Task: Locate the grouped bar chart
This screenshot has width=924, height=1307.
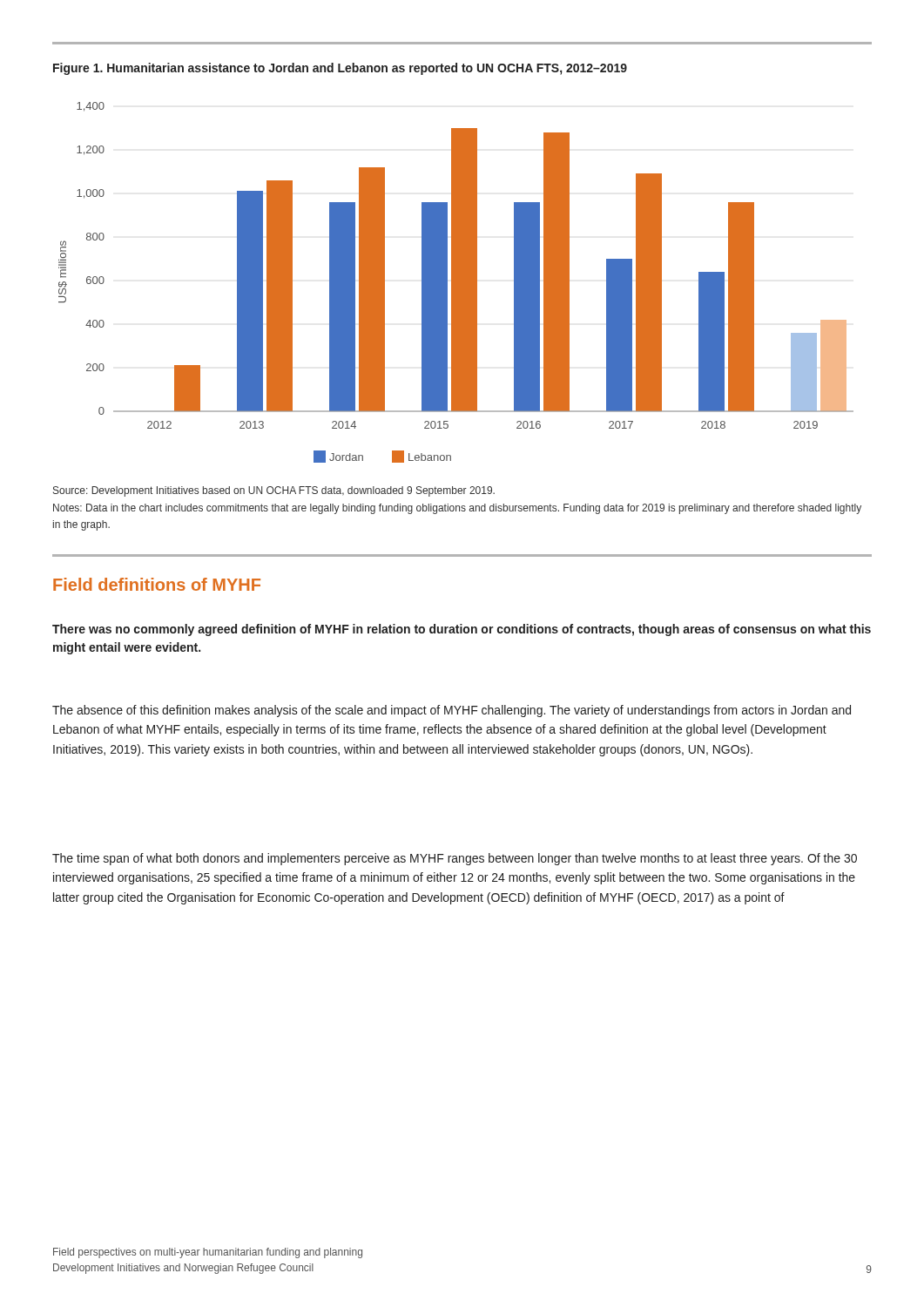Action: click(462, 285)
